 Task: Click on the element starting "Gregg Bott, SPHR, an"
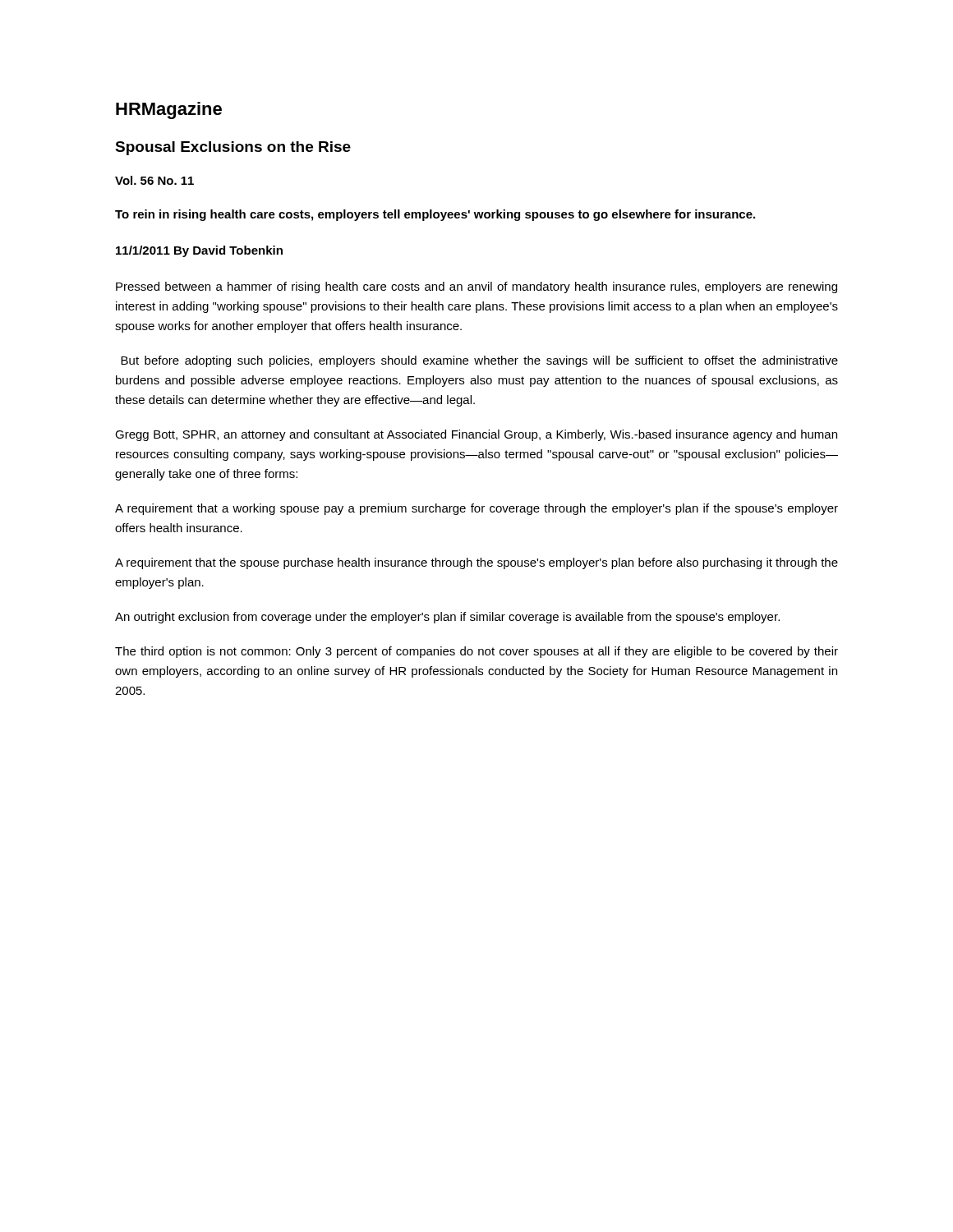tap(476, 453)
